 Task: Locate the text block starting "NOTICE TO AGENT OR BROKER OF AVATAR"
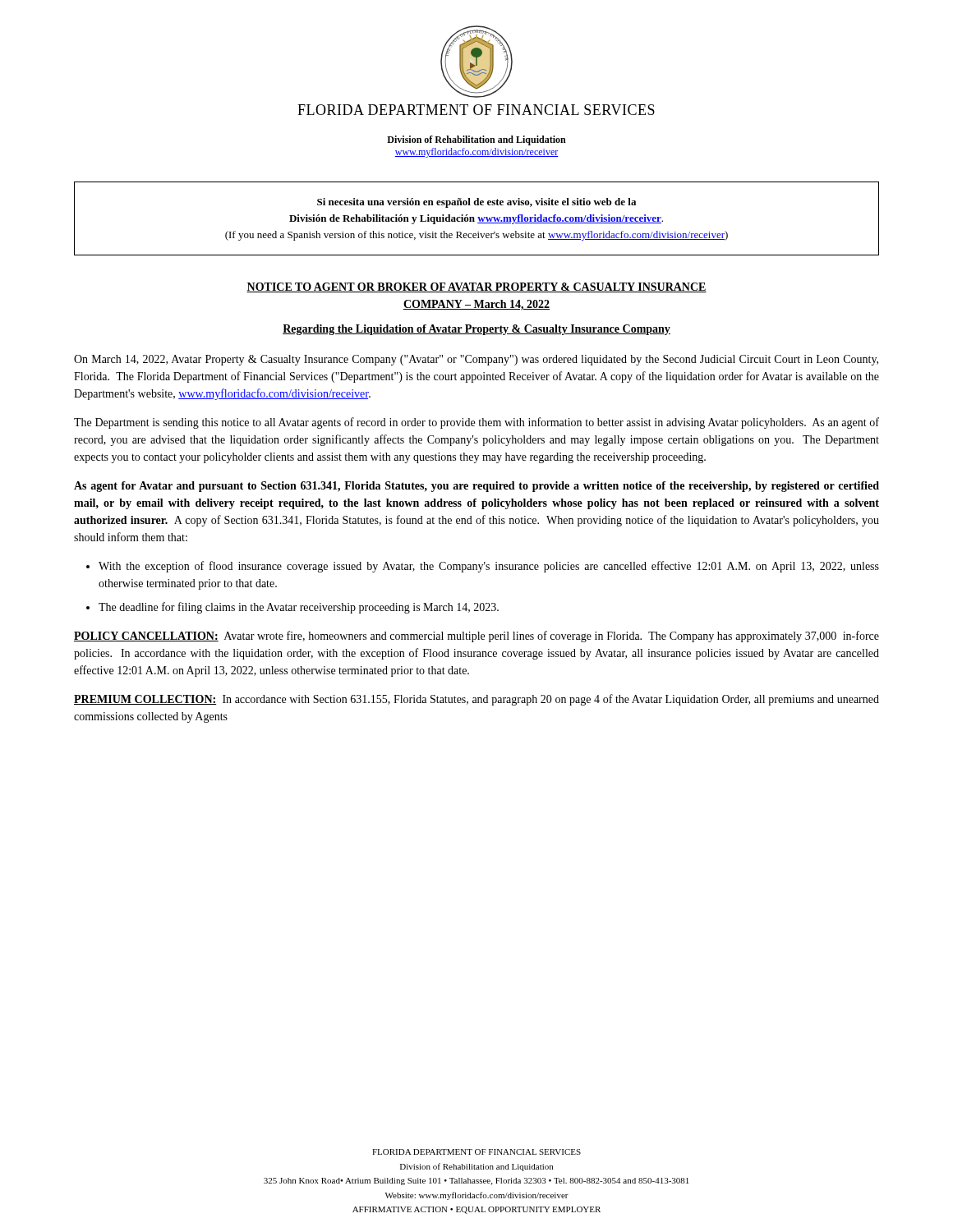pyautogui.click(x=476, y=296)
